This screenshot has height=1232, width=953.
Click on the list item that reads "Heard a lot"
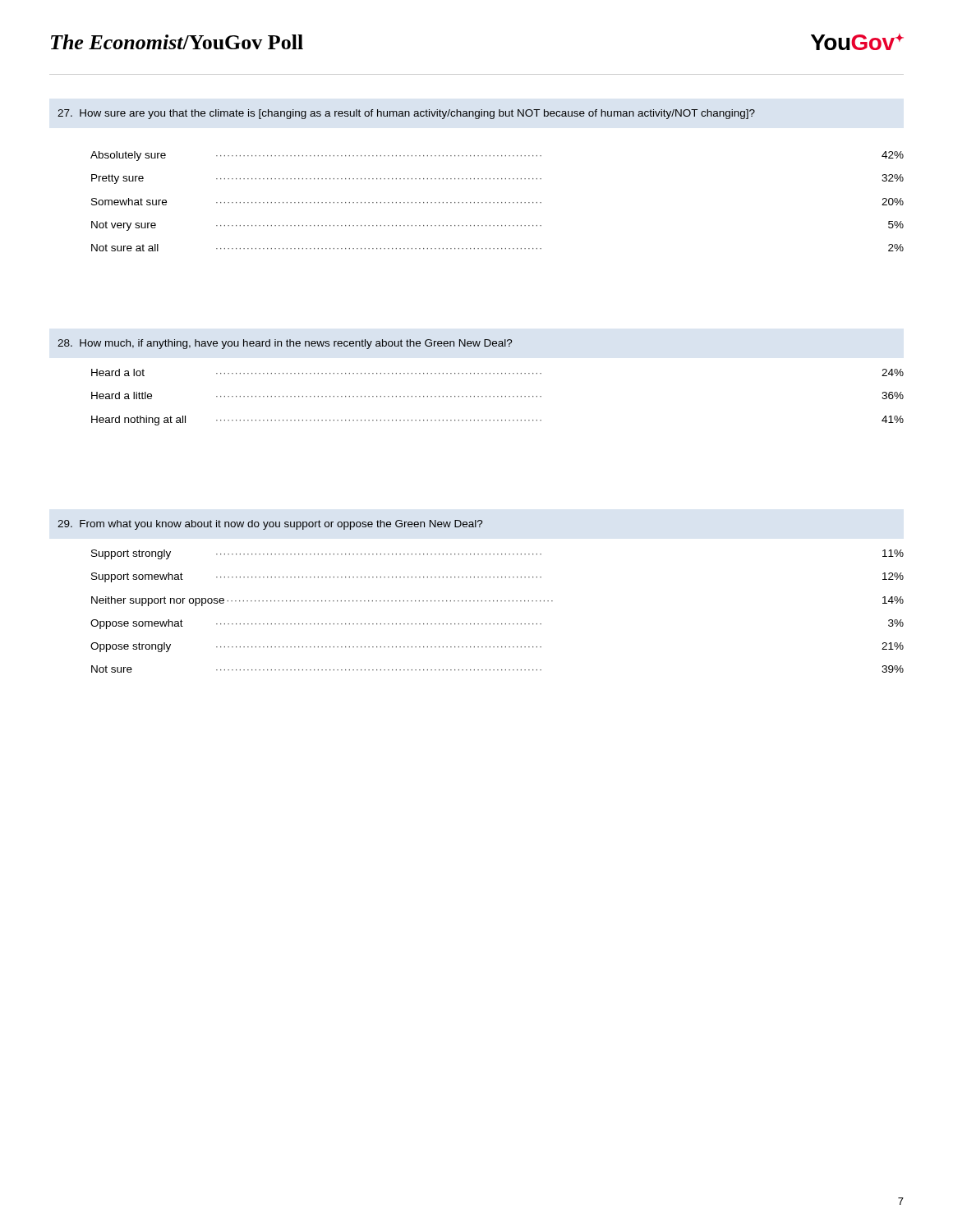tap(497, 373)
